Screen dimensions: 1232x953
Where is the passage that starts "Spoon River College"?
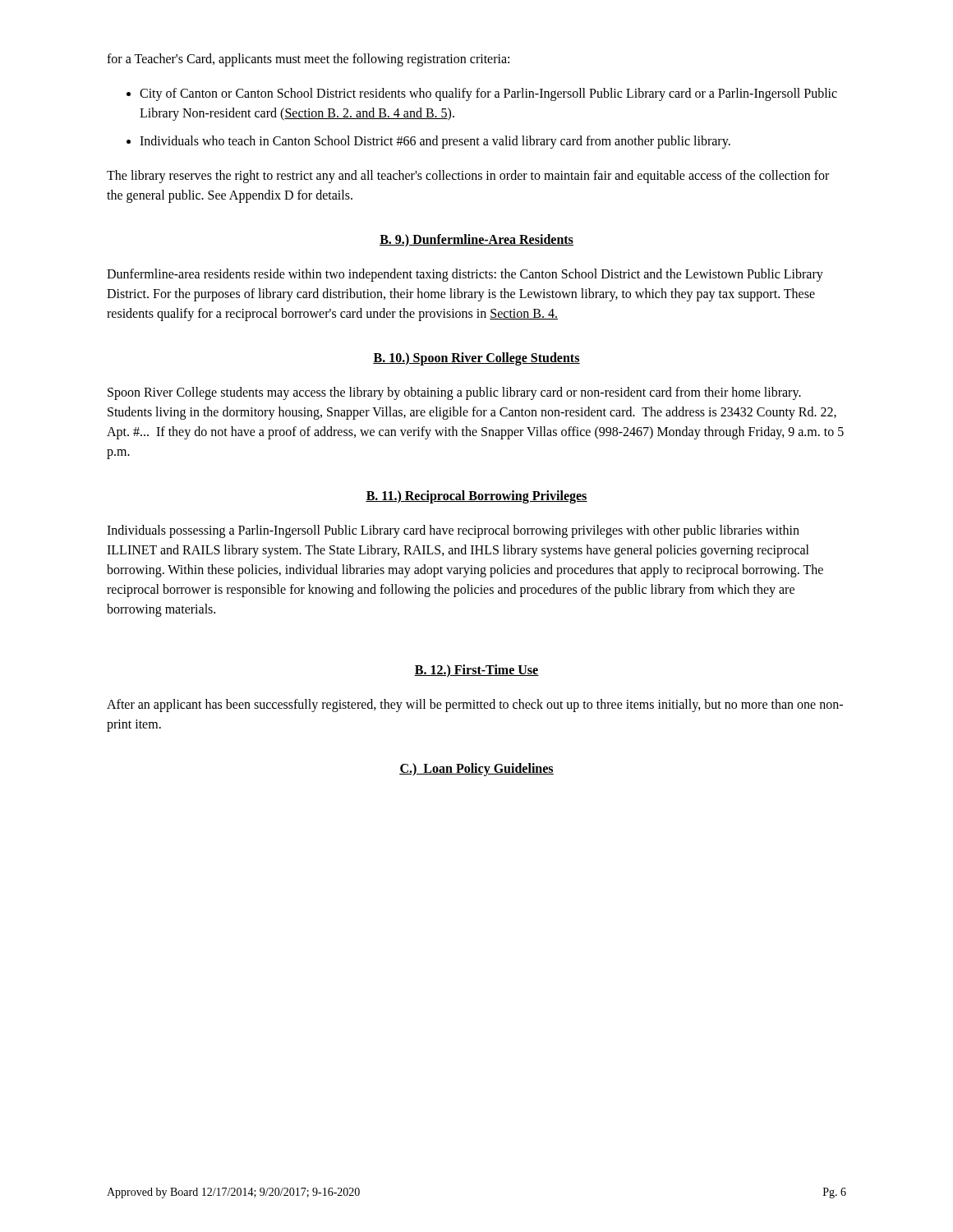475,422
